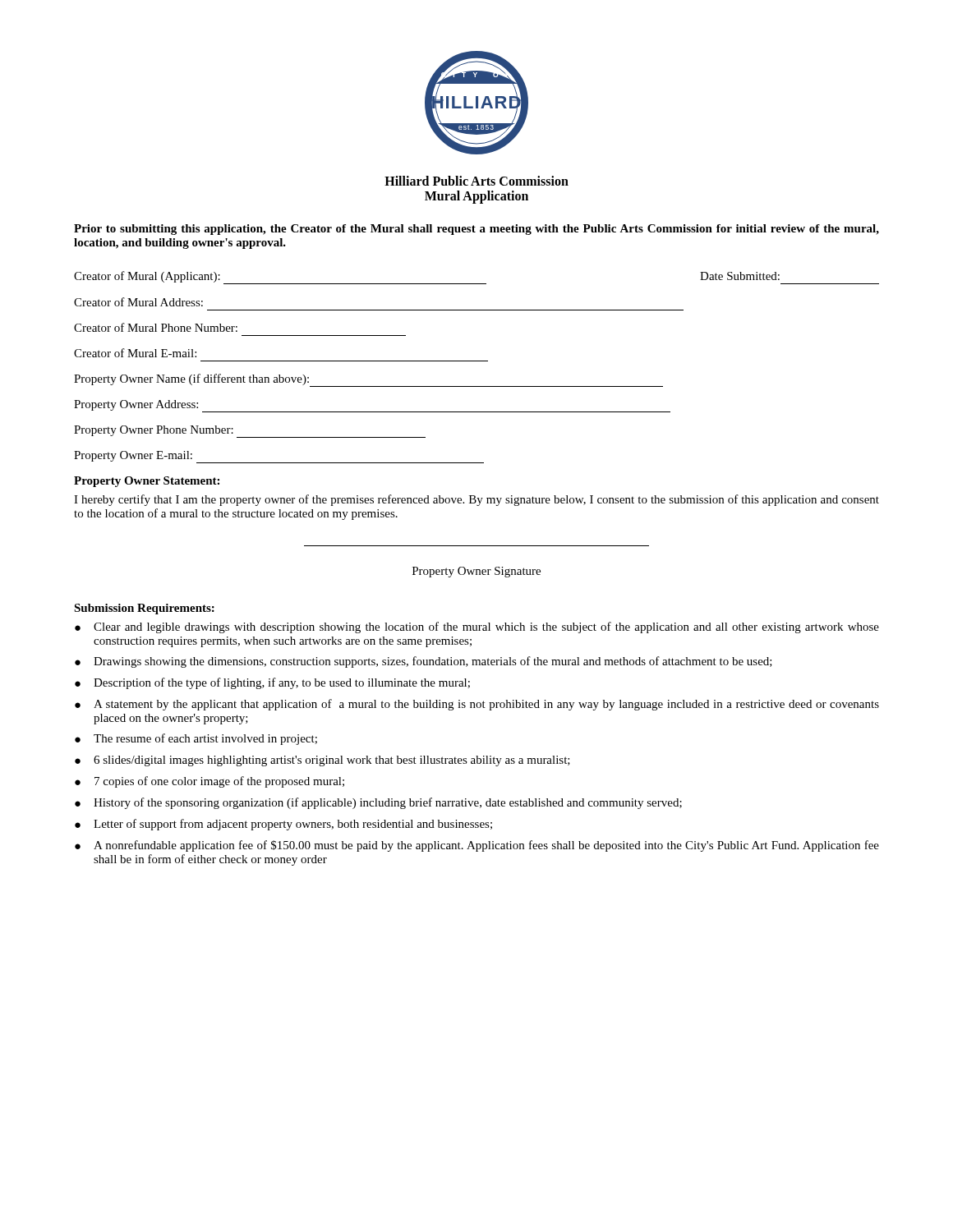Image resolution: width=953 pixels, height=1232 pixels.
Task: Click on the region starting "I hereby certify that"
Action: pyautogui.click(x=476, y=506)
